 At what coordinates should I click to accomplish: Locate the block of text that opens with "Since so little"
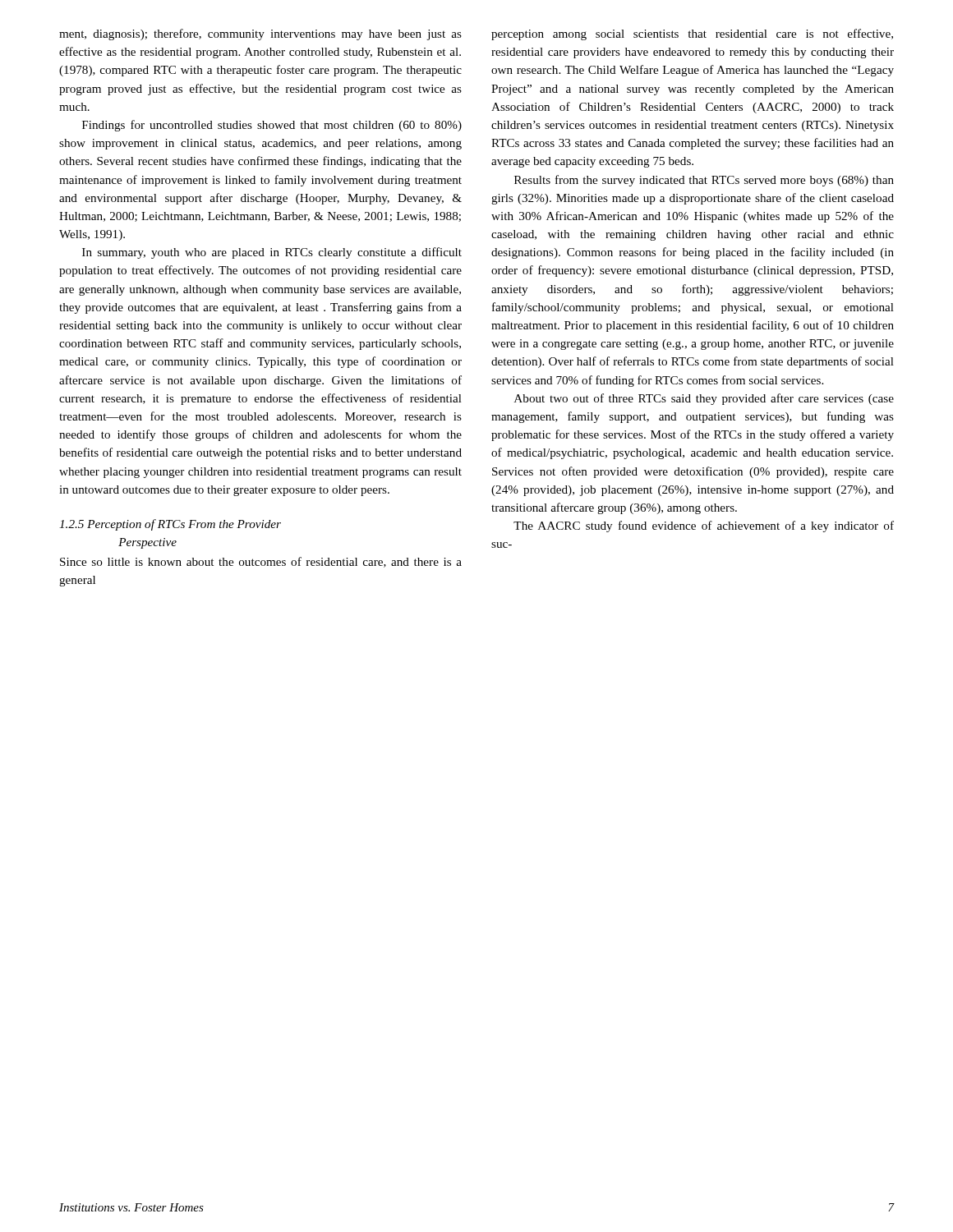coord(260,571)
